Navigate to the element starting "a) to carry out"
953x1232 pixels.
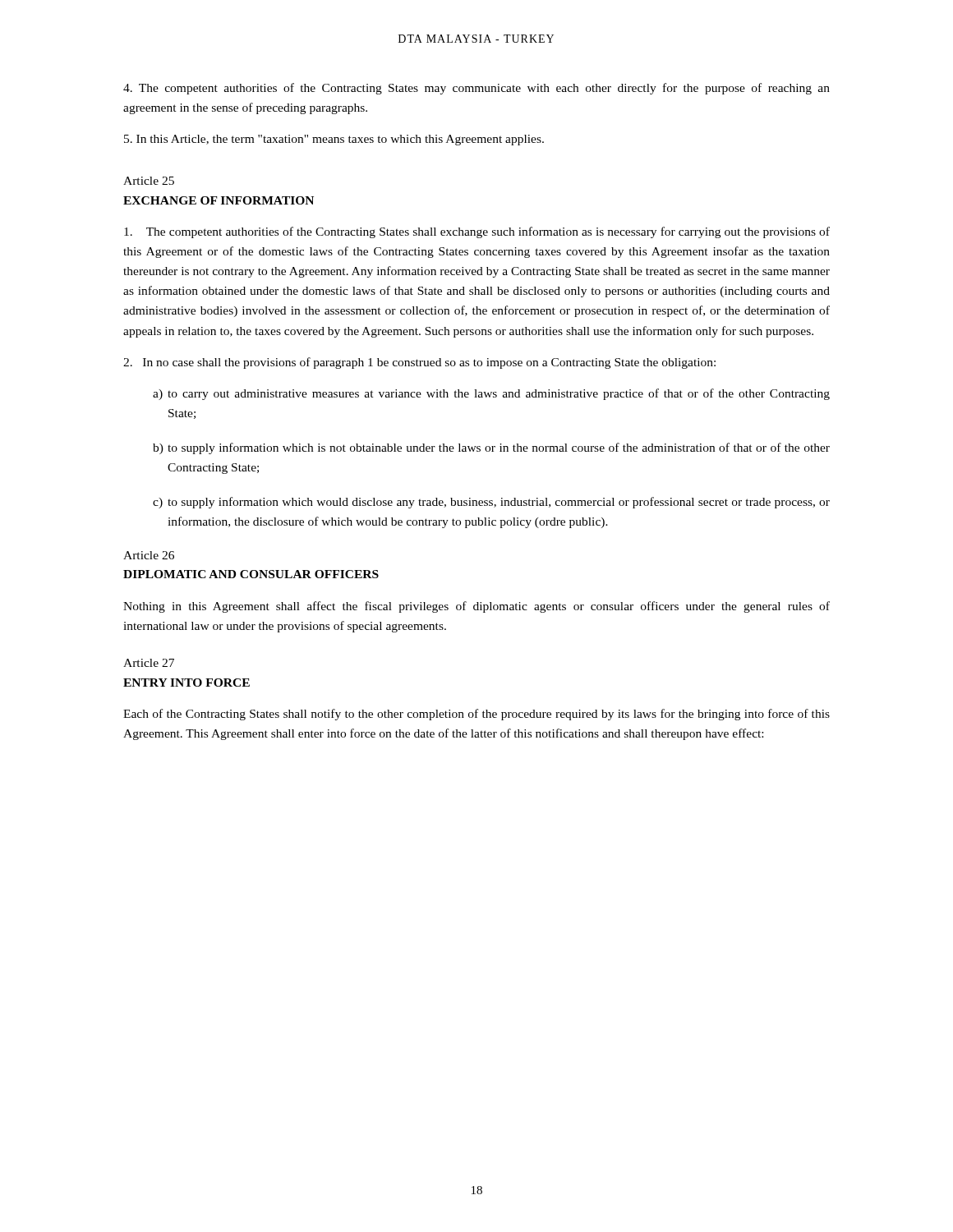[476, 403]
